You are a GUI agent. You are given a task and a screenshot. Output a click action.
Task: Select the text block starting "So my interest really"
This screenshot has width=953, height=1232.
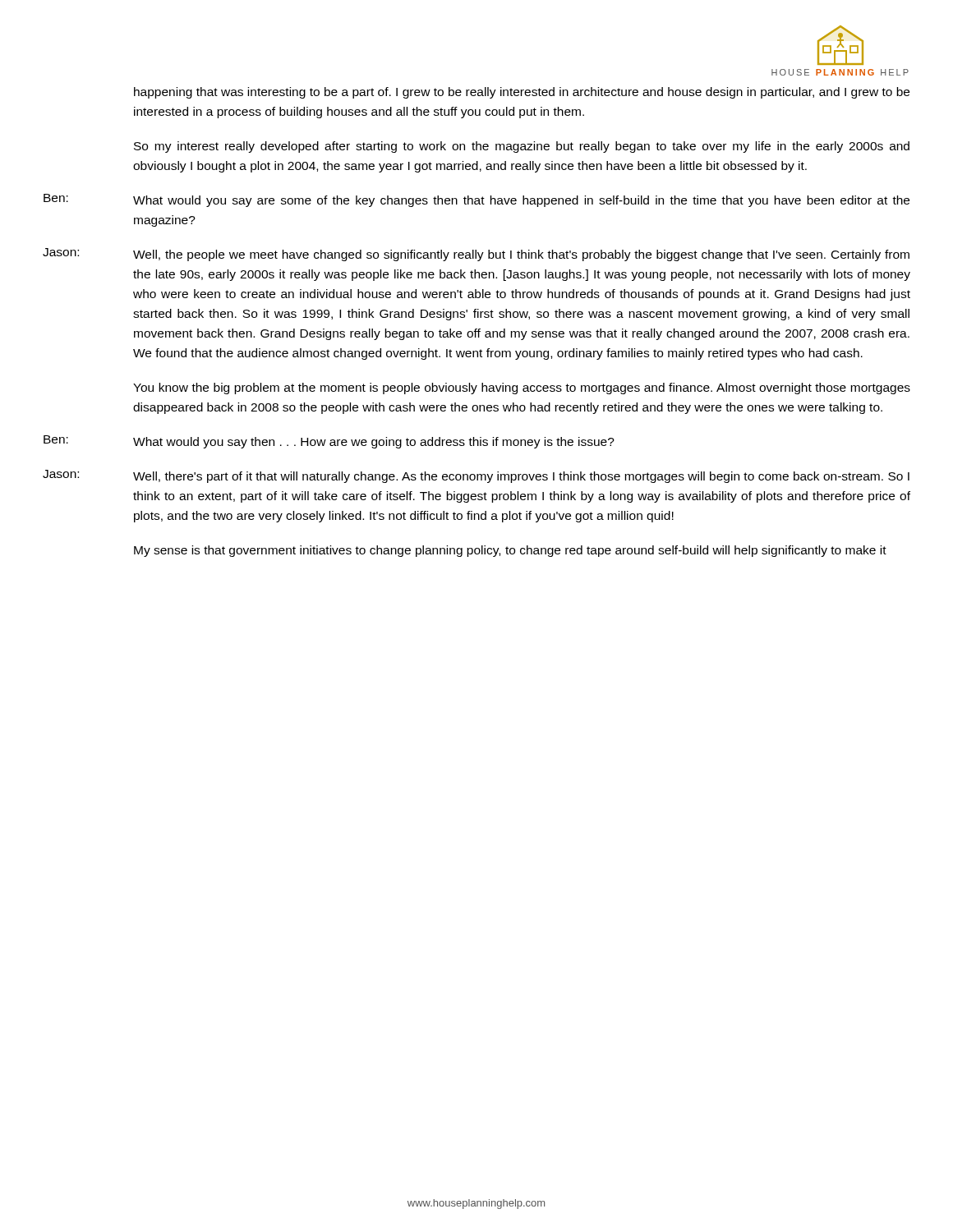(522, 156)
